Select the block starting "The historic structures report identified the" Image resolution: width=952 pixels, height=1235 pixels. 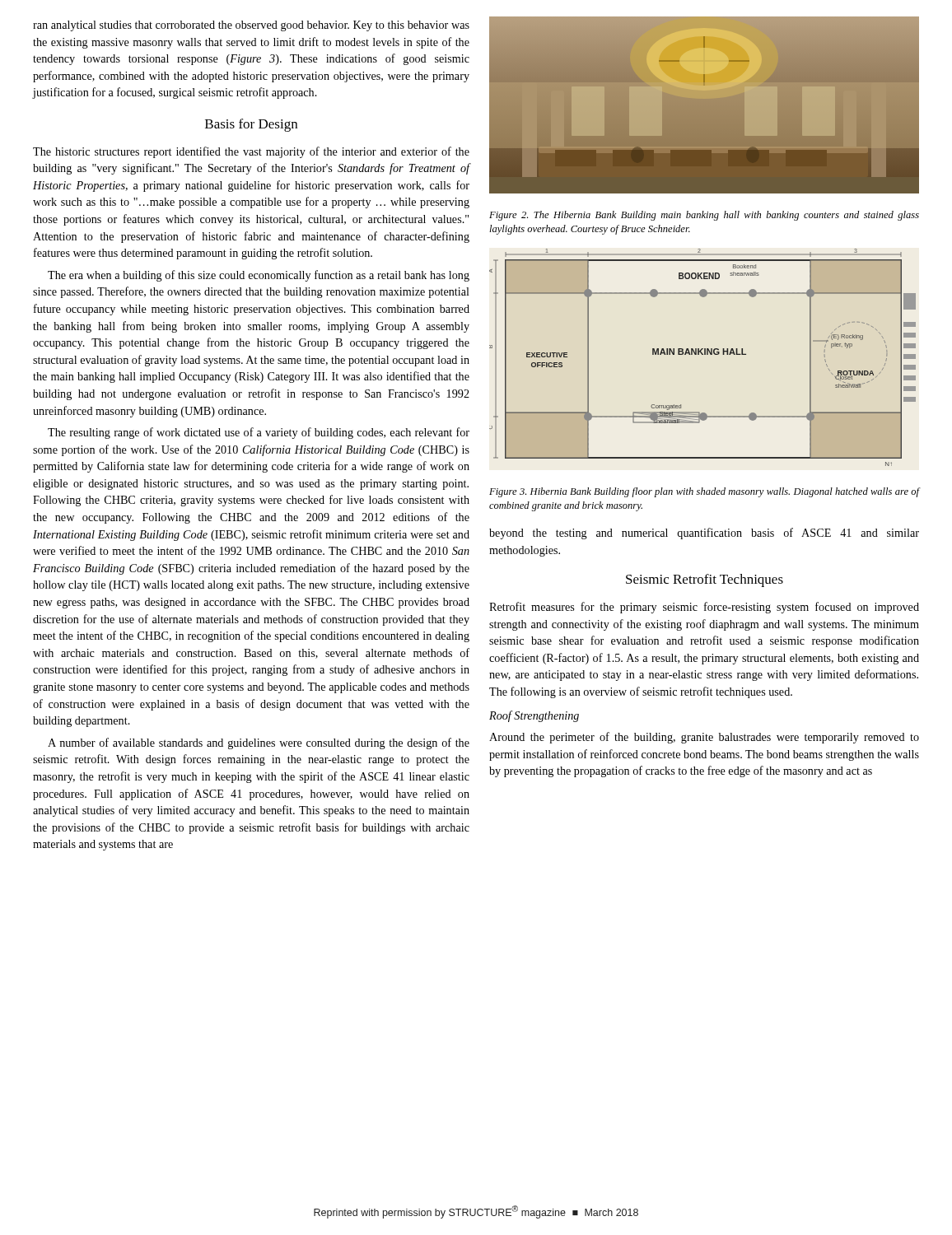(x=251, y=202)
